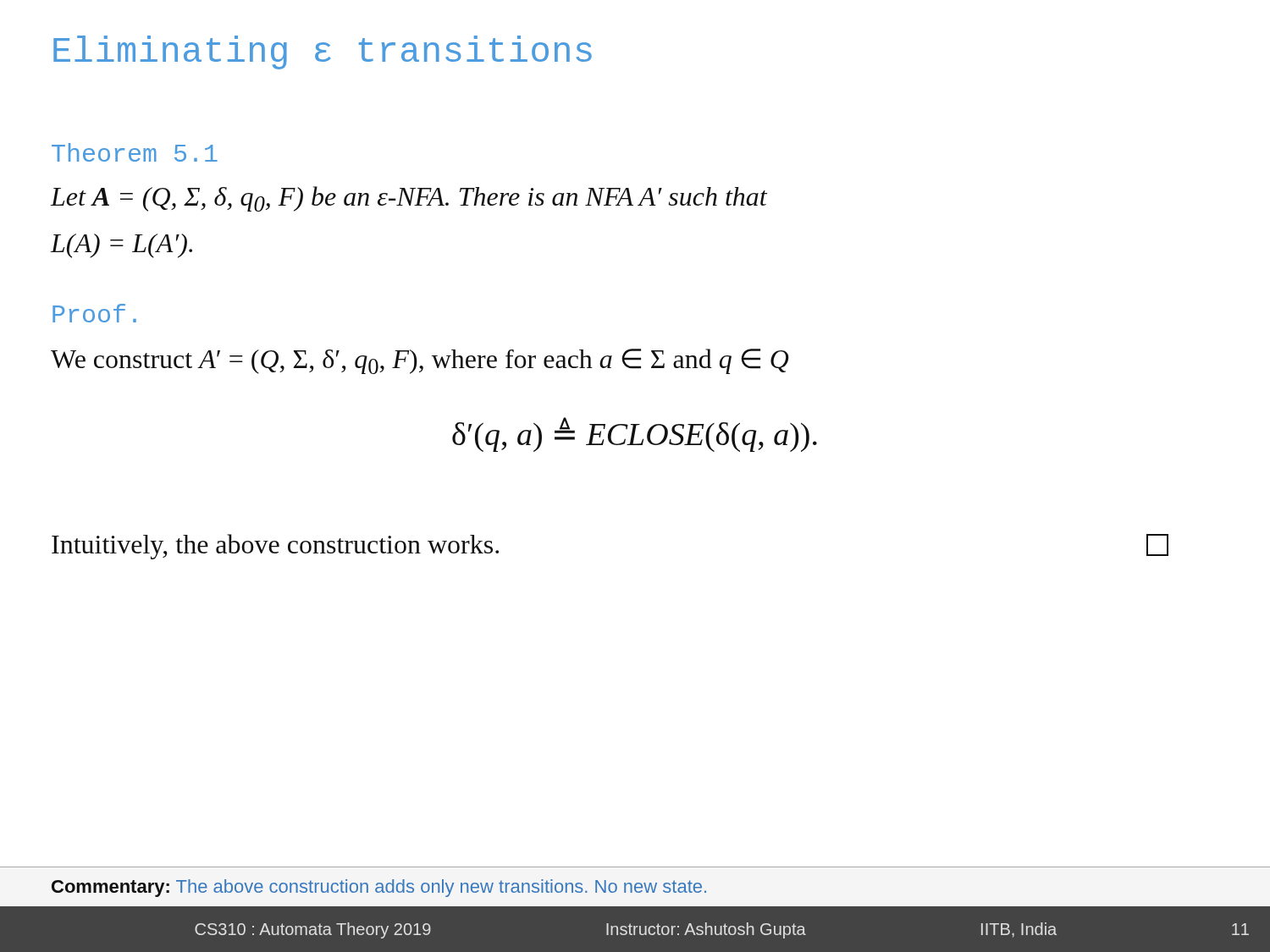Point to the text starting "Theorem 5.1"
1270x952 pixels.
point(135,155)
